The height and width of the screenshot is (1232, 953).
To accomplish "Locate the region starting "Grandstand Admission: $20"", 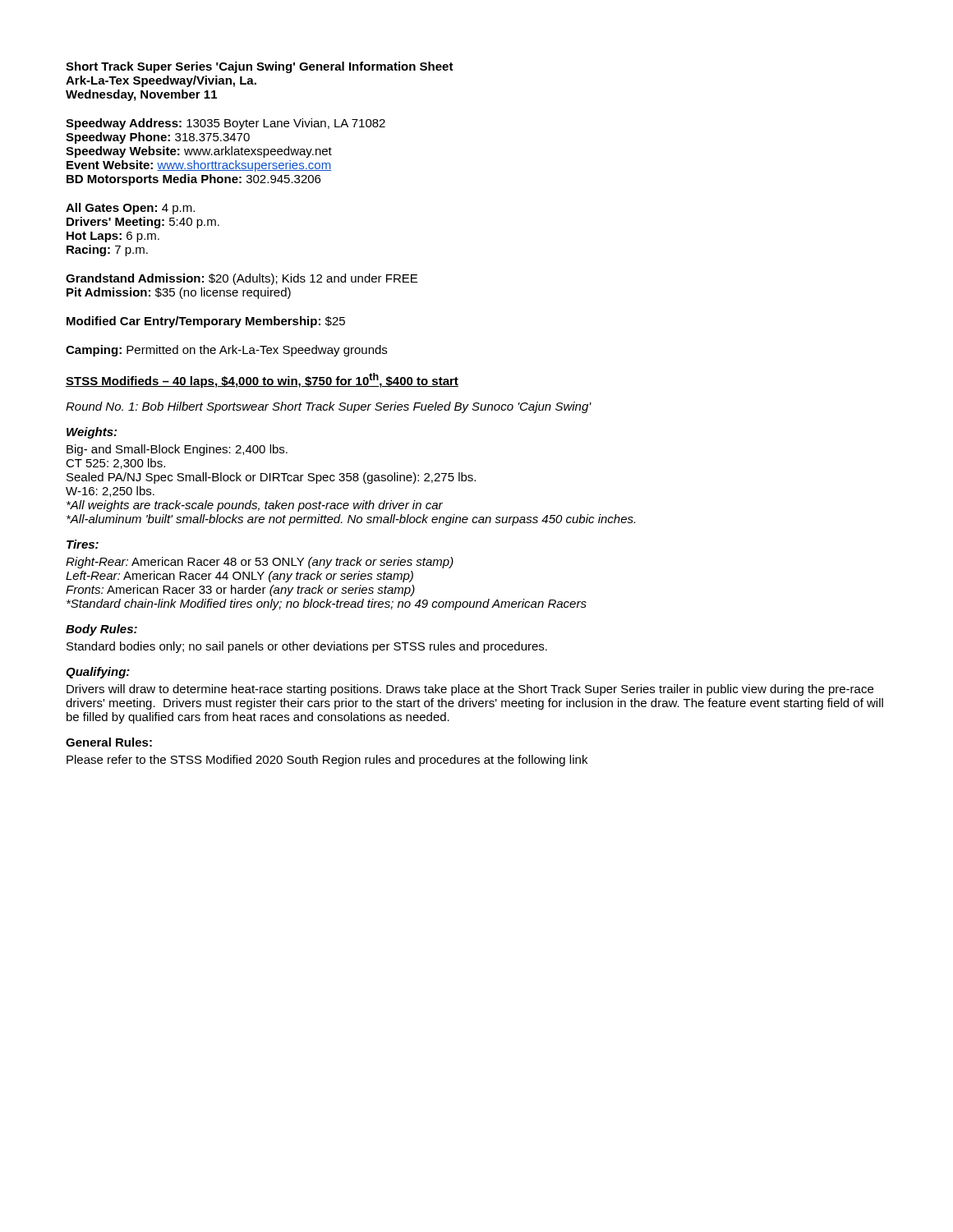I will coord(242,285).
